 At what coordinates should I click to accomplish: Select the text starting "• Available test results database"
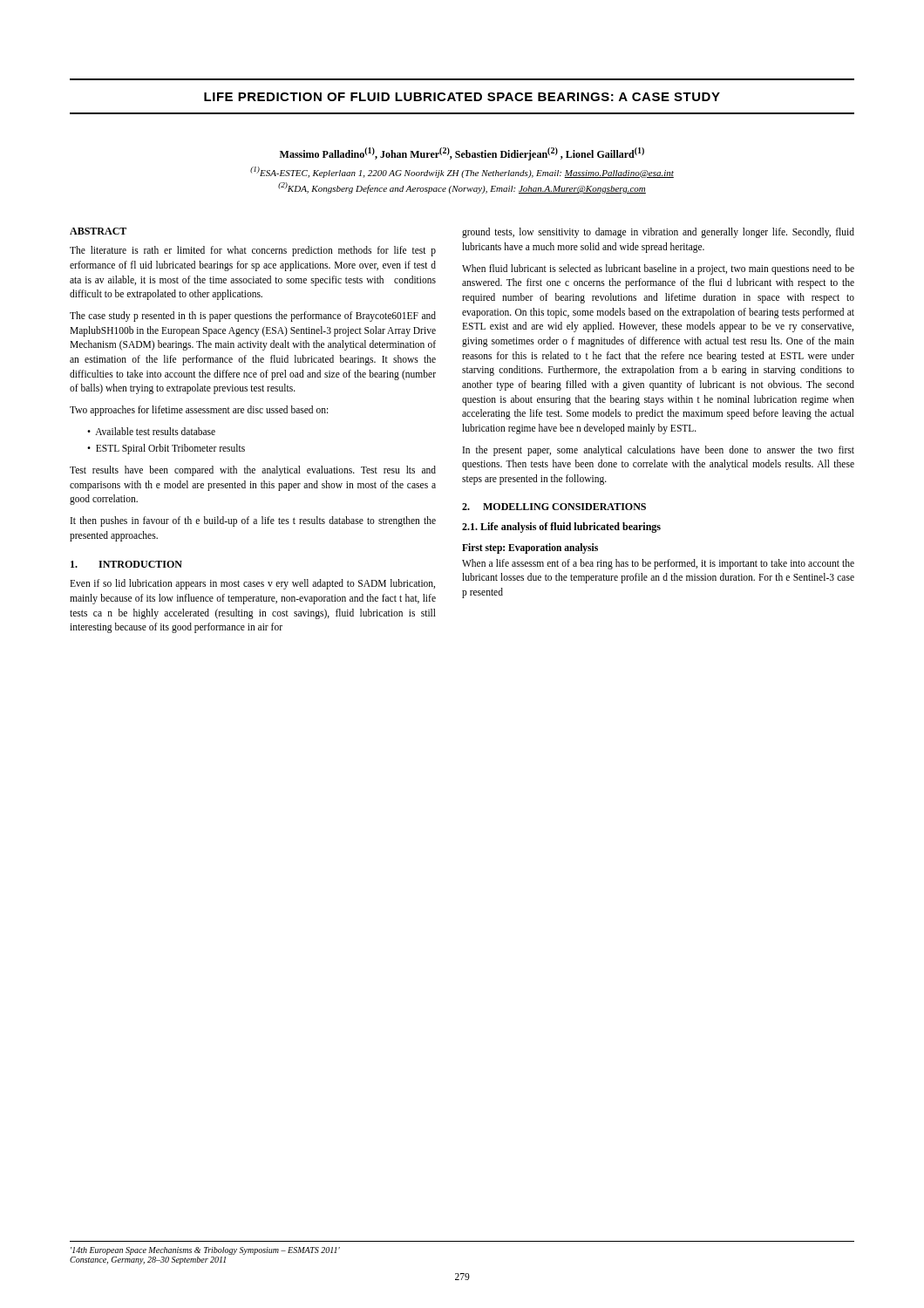151,431
